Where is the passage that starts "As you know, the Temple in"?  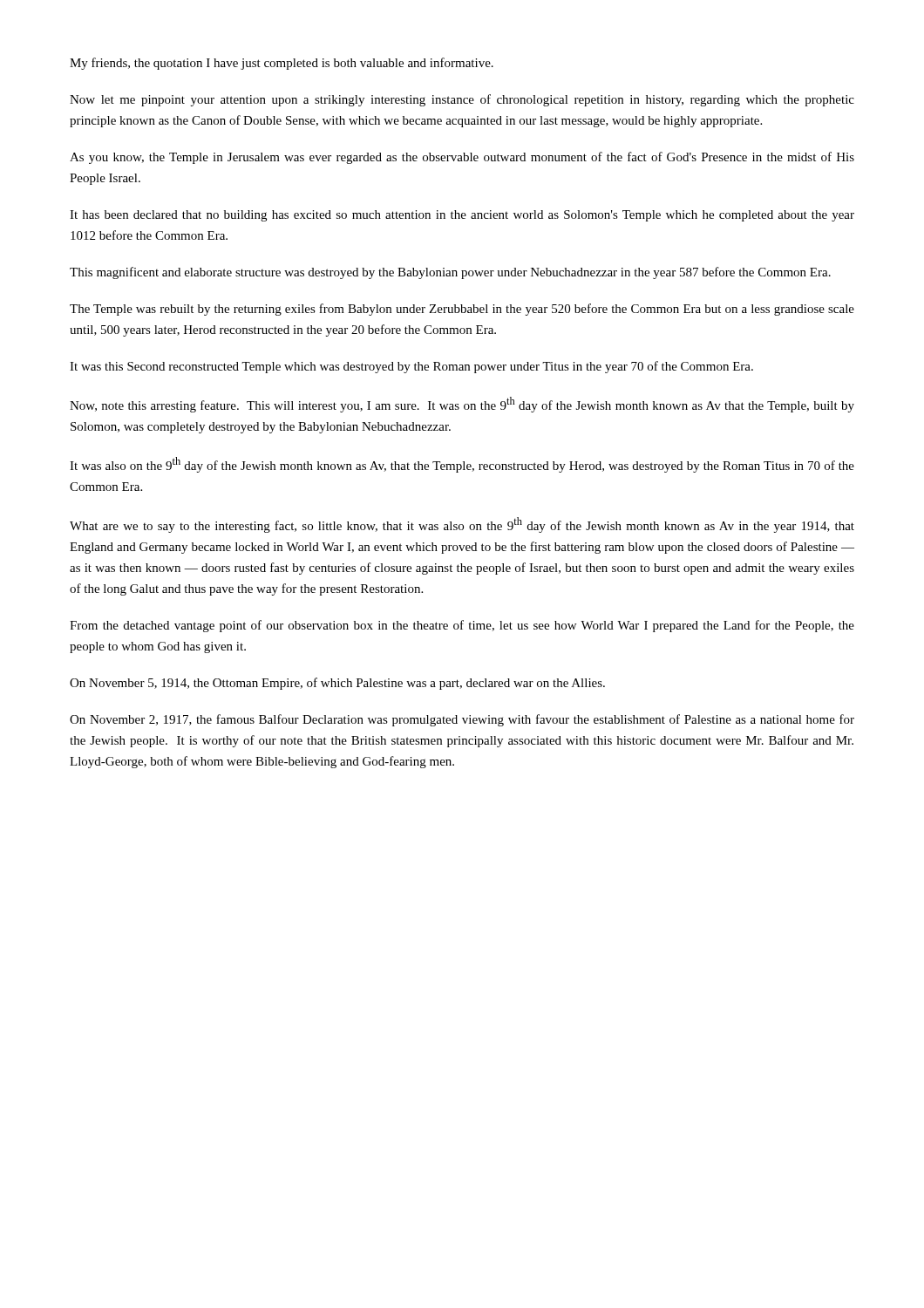point(462,167)
